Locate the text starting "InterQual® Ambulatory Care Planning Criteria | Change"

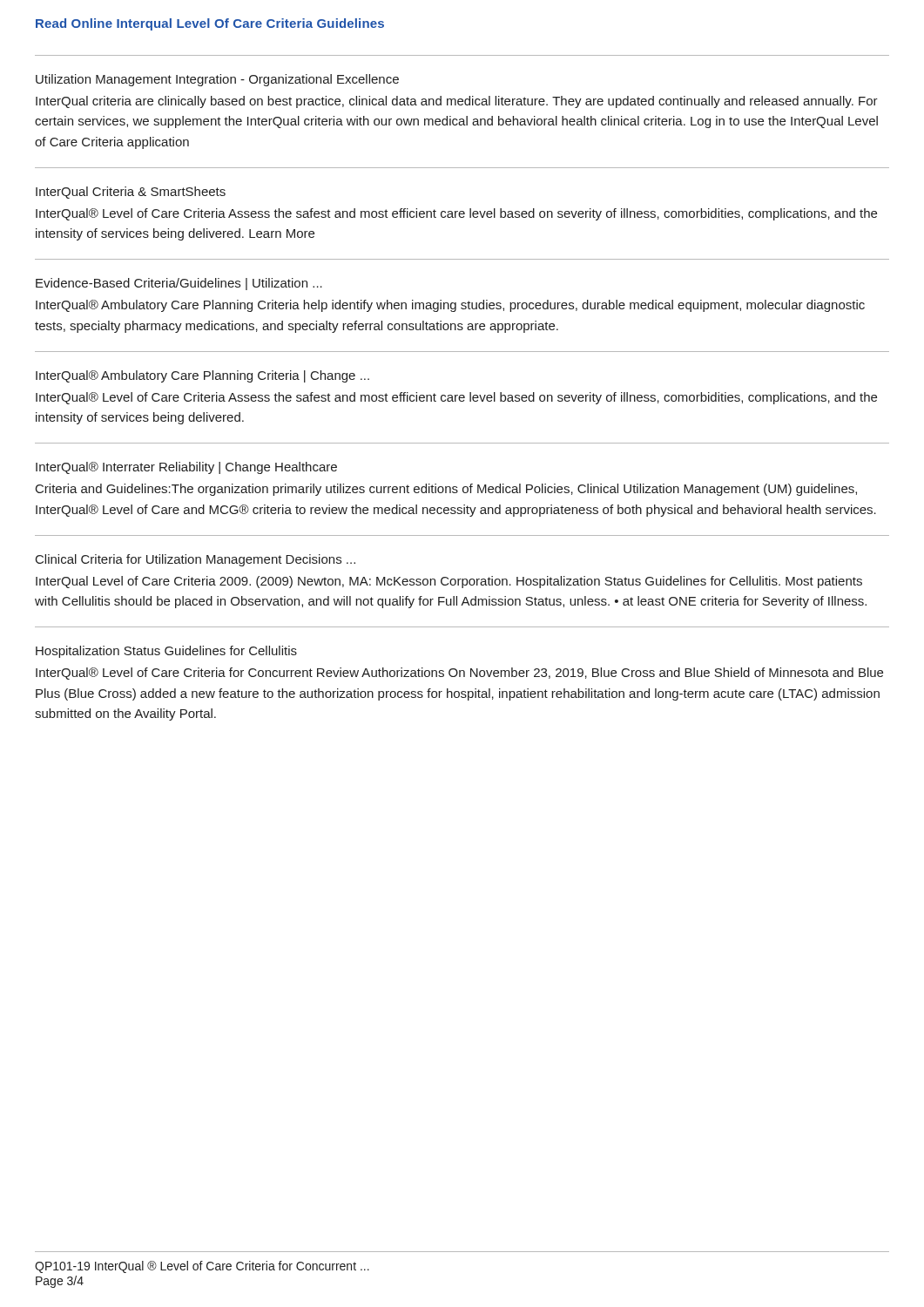203,375
